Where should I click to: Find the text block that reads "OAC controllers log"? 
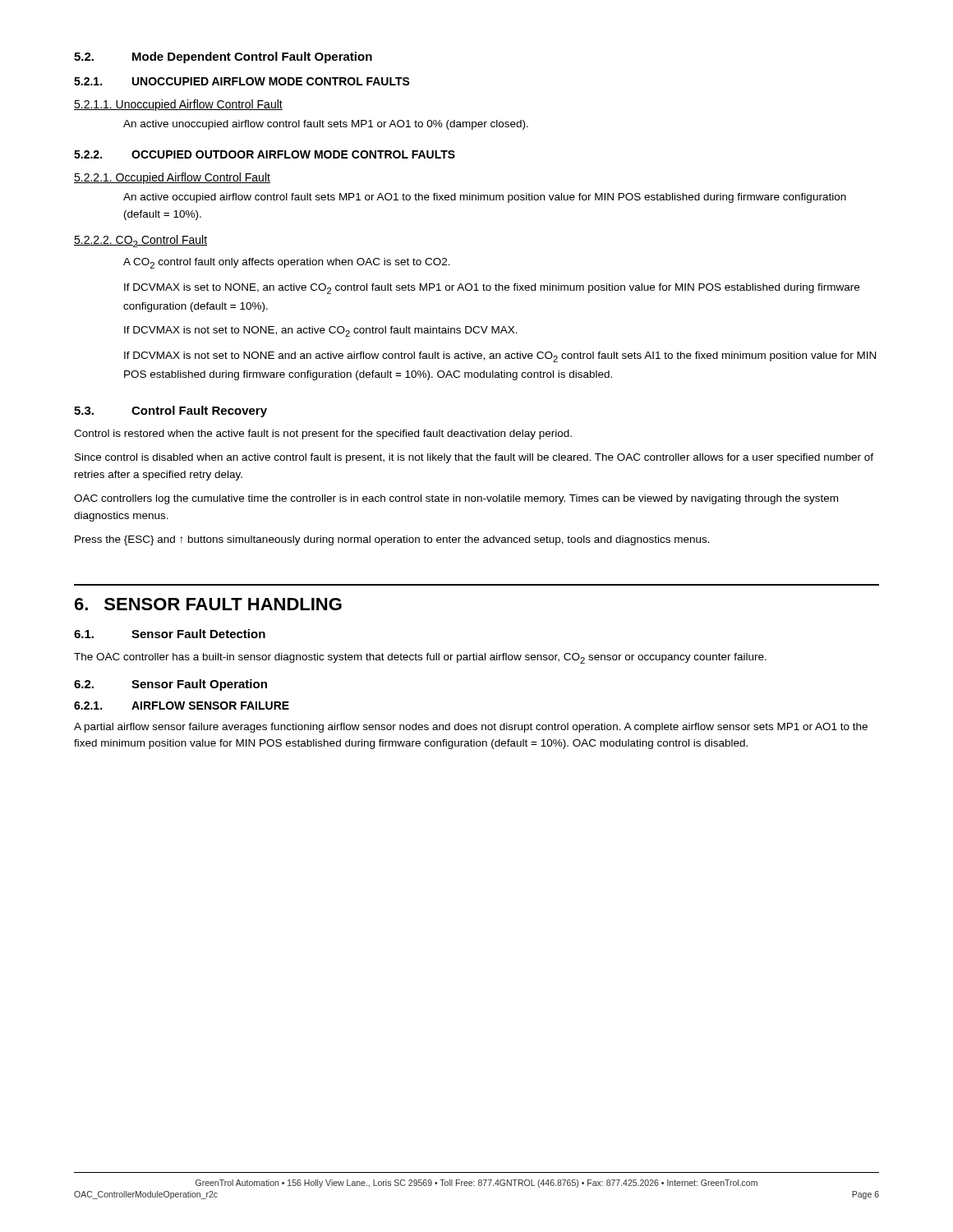click(456, 506)
